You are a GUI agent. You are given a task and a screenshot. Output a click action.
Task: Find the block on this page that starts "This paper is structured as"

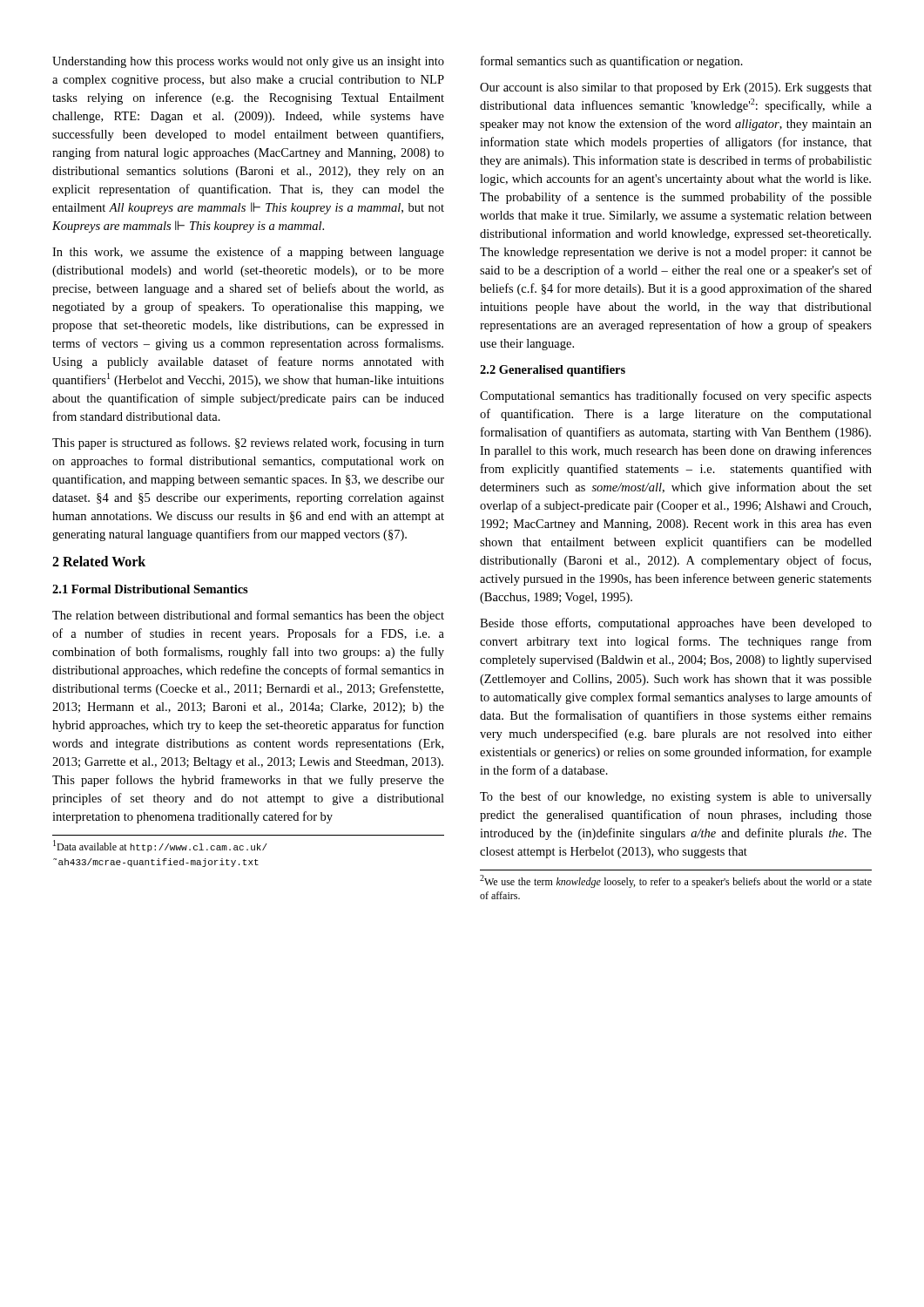point(248,489)
